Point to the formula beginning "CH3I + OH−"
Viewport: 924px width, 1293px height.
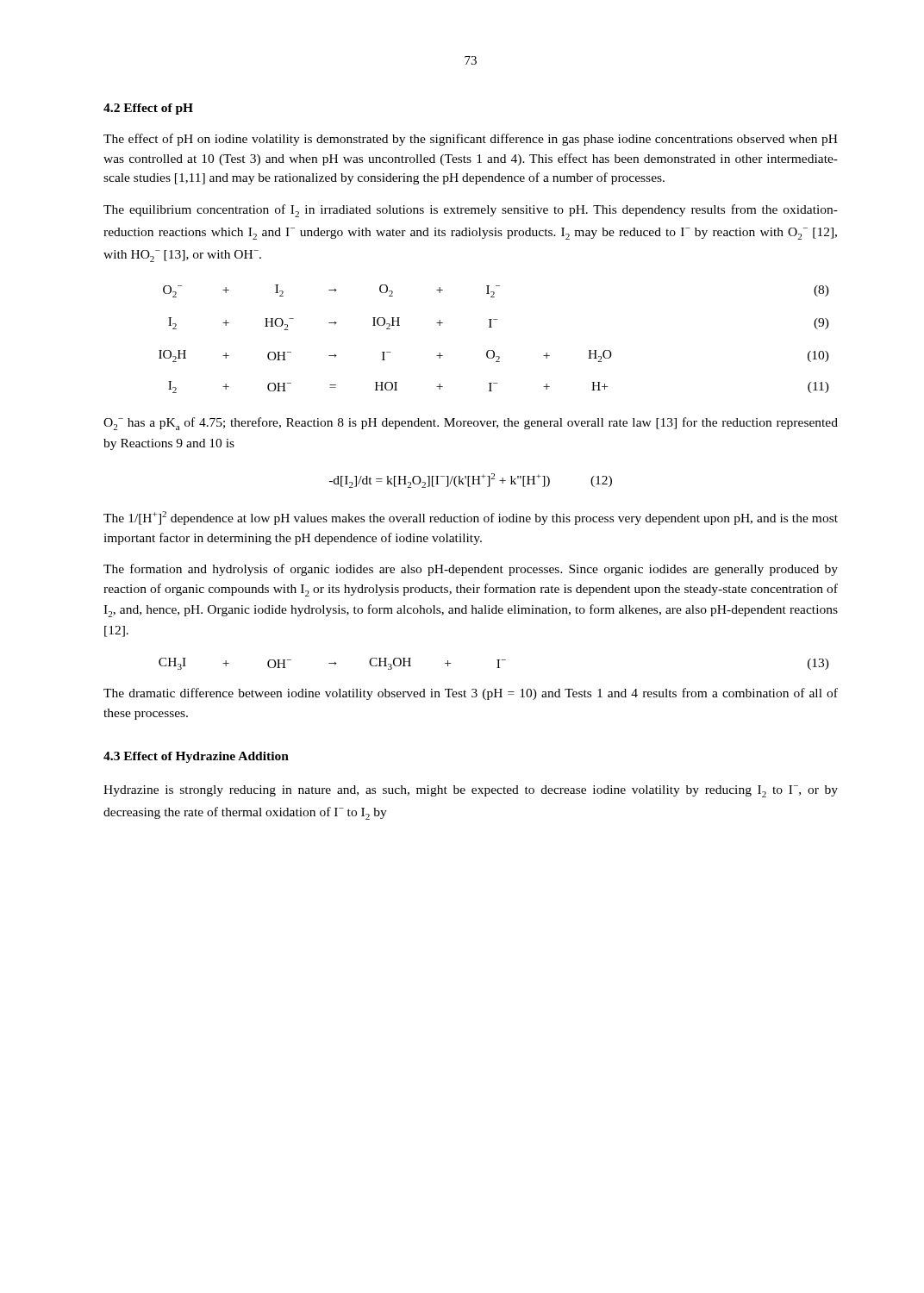pos(494,664)
